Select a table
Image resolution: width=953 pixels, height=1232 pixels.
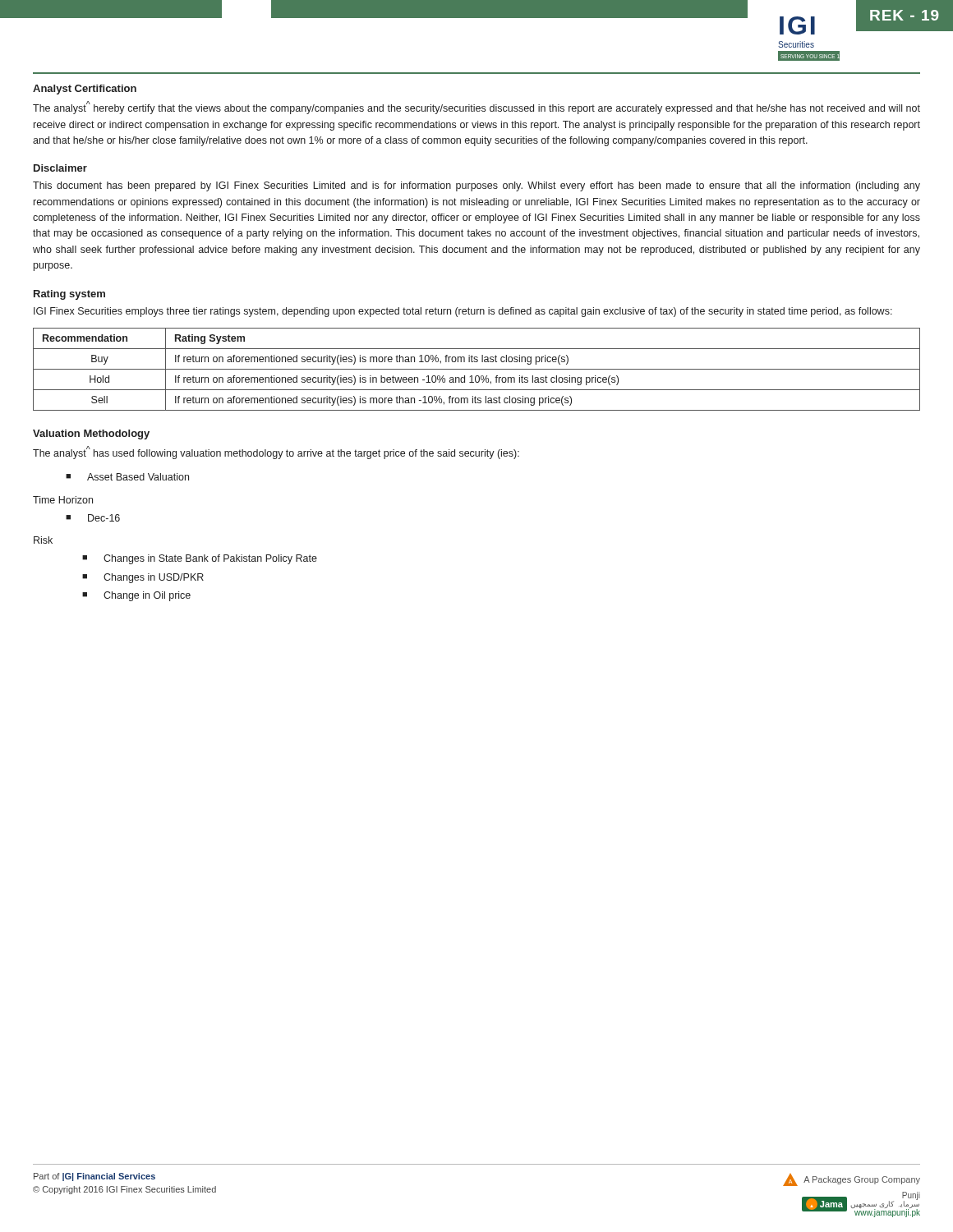tap(476, 369)
